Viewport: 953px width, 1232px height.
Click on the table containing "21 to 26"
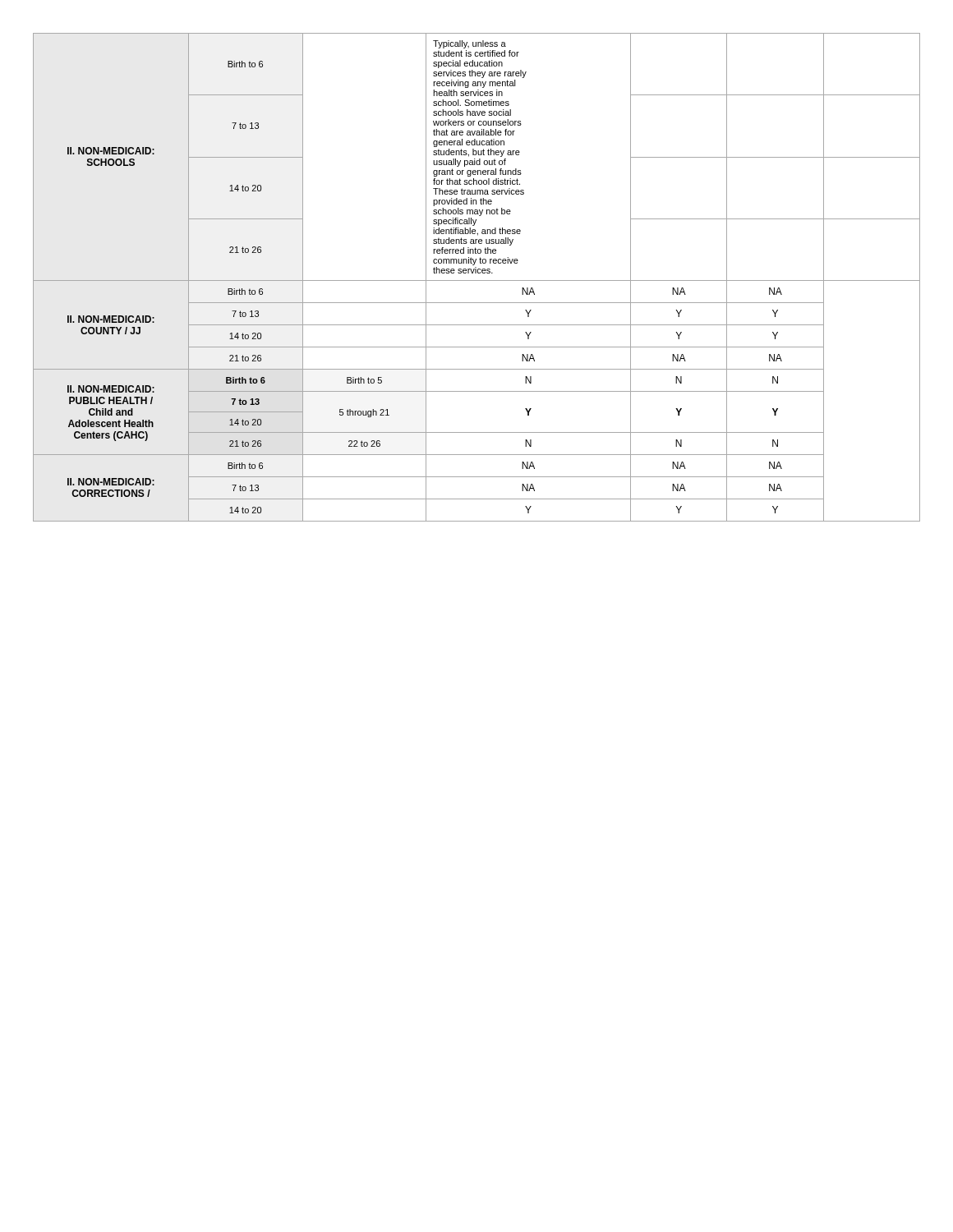point(476,277)
